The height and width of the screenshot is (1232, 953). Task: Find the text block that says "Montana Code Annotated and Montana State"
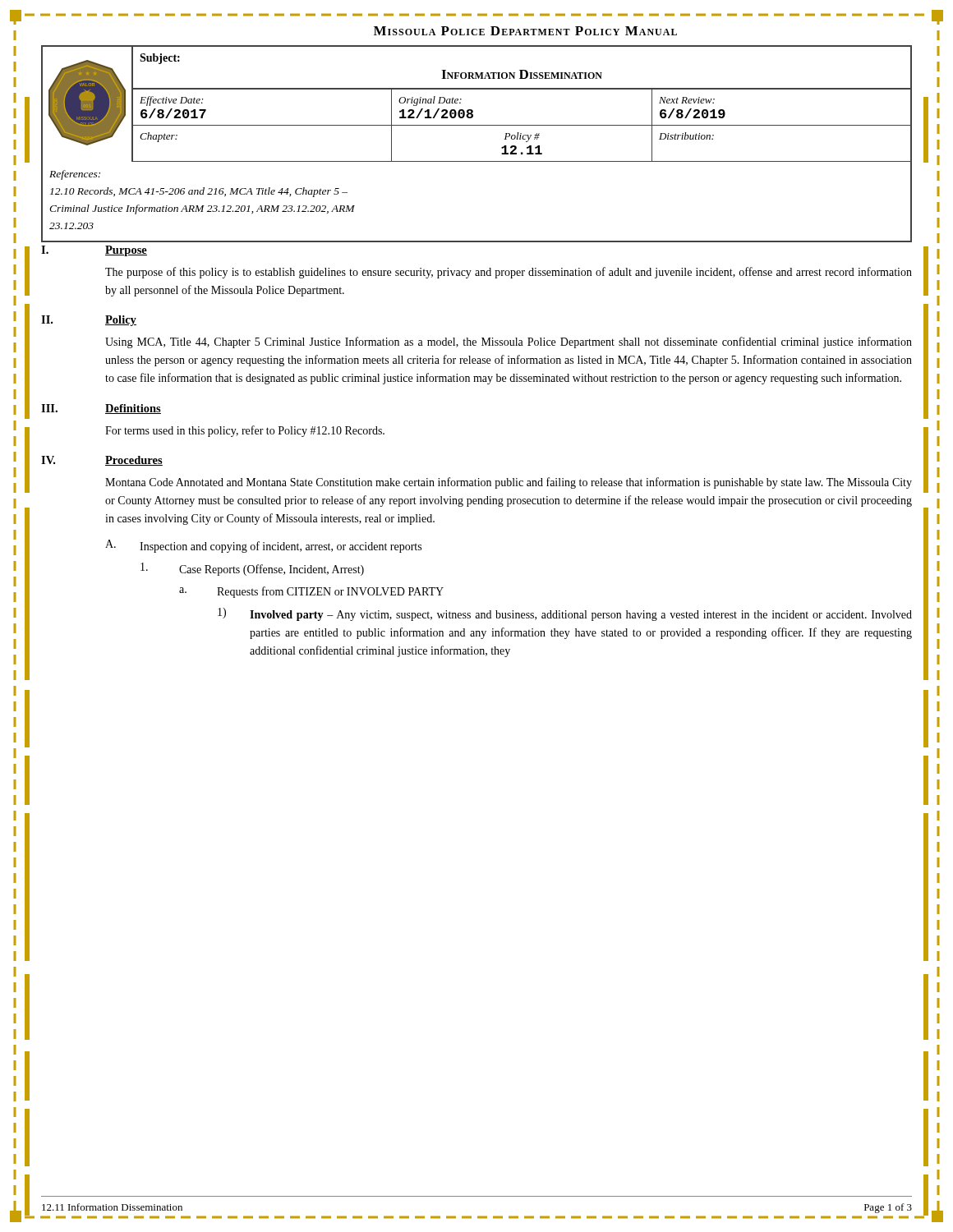(476, 501)
